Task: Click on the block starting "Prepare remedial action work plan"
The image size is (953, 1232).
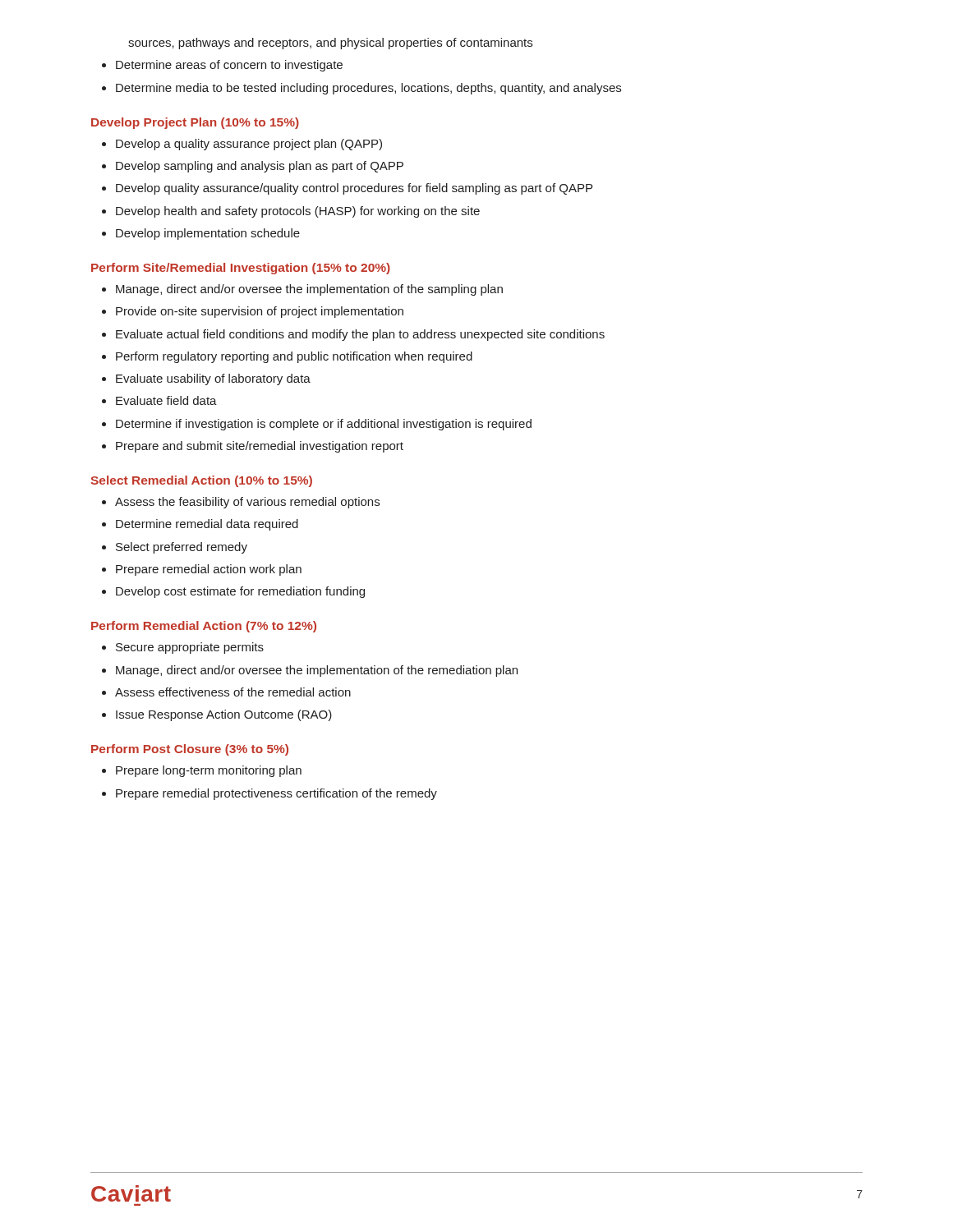Action: click(209, 569)
